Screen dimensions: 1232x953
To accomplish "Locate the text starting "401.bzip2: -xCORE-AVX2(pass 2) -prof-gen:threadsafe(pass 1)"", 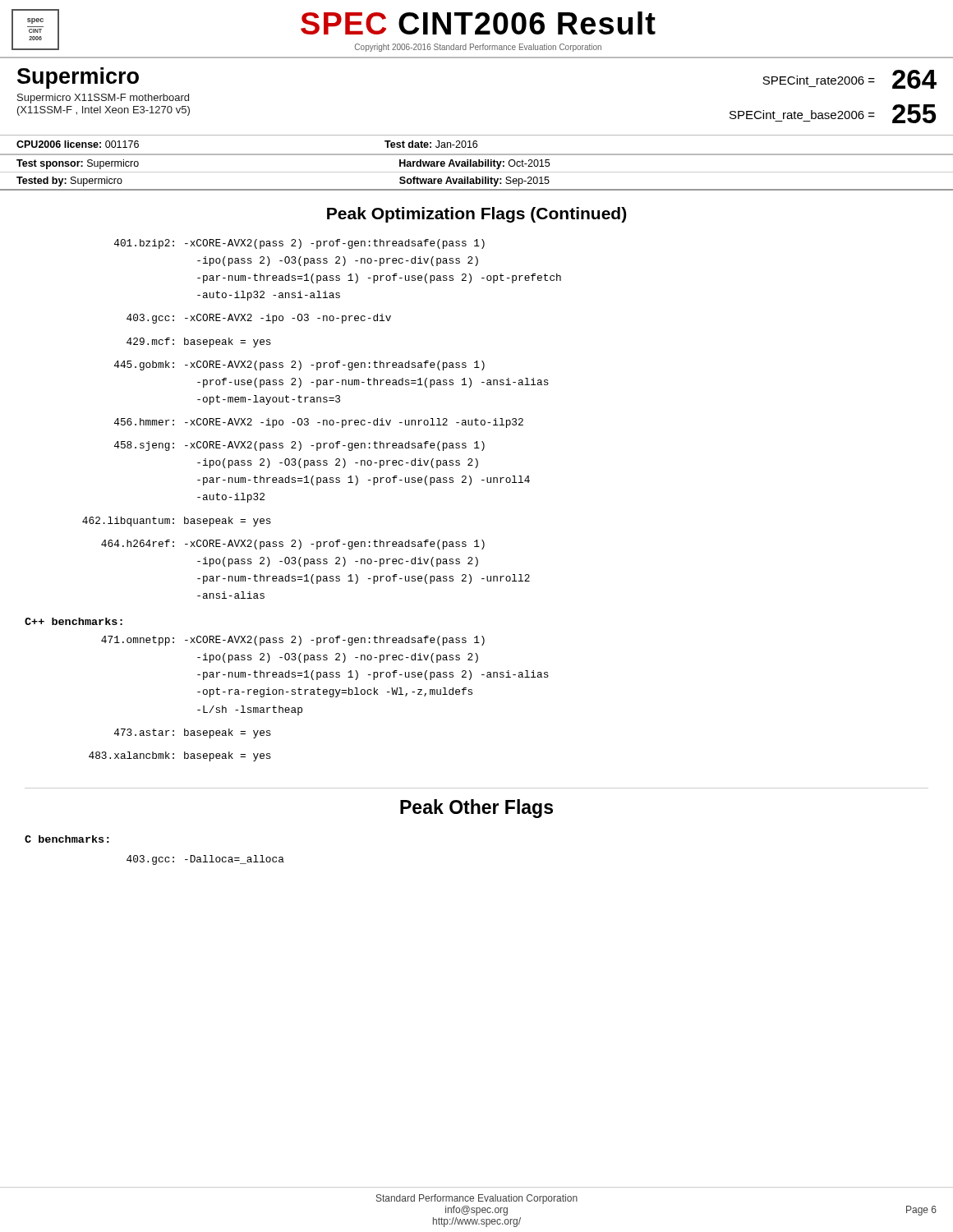I will click(x=476, y=270).
